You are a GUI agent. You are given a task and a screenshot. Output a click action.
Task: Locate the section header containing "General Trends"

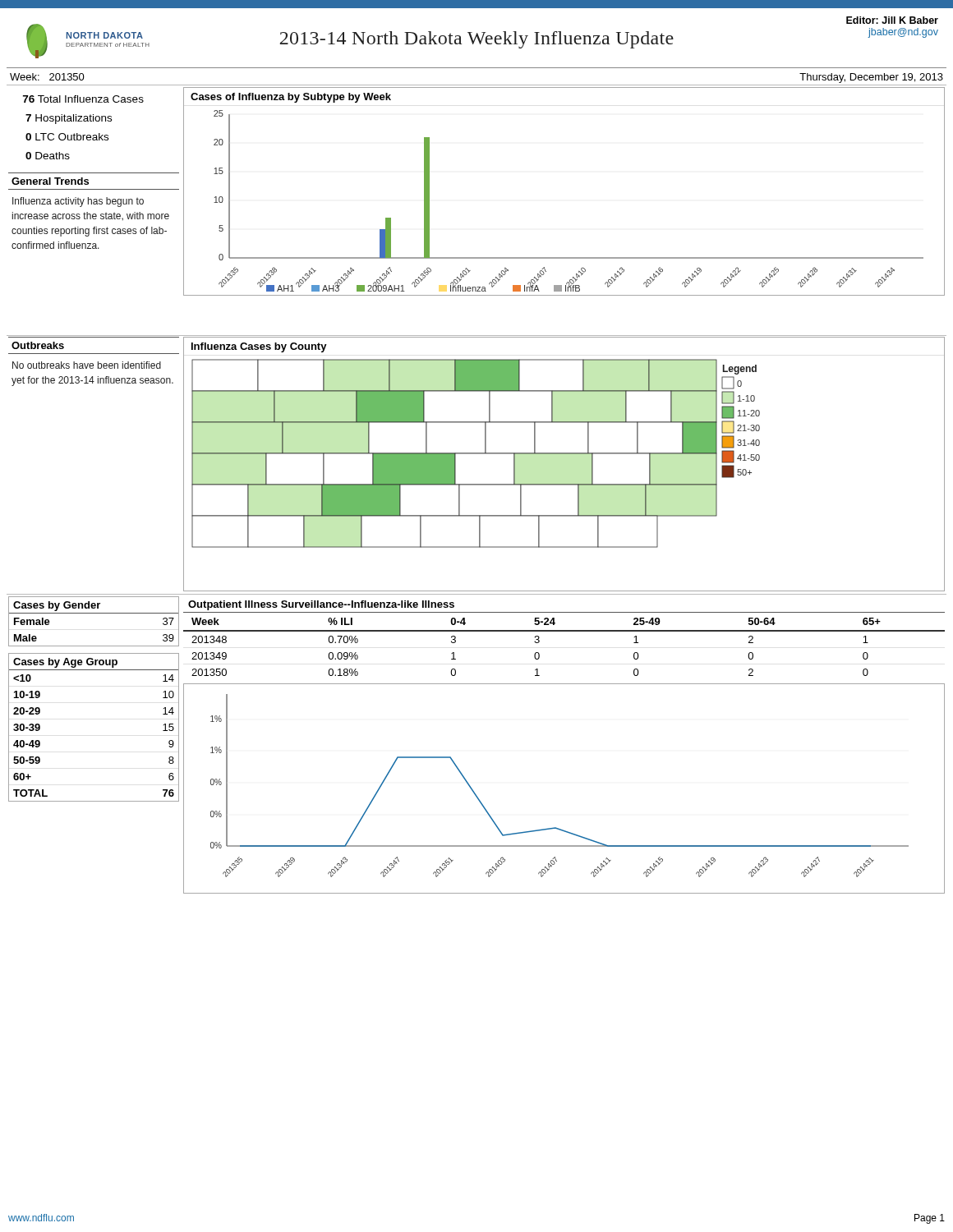pyautogui.click(x=50, y=181)
